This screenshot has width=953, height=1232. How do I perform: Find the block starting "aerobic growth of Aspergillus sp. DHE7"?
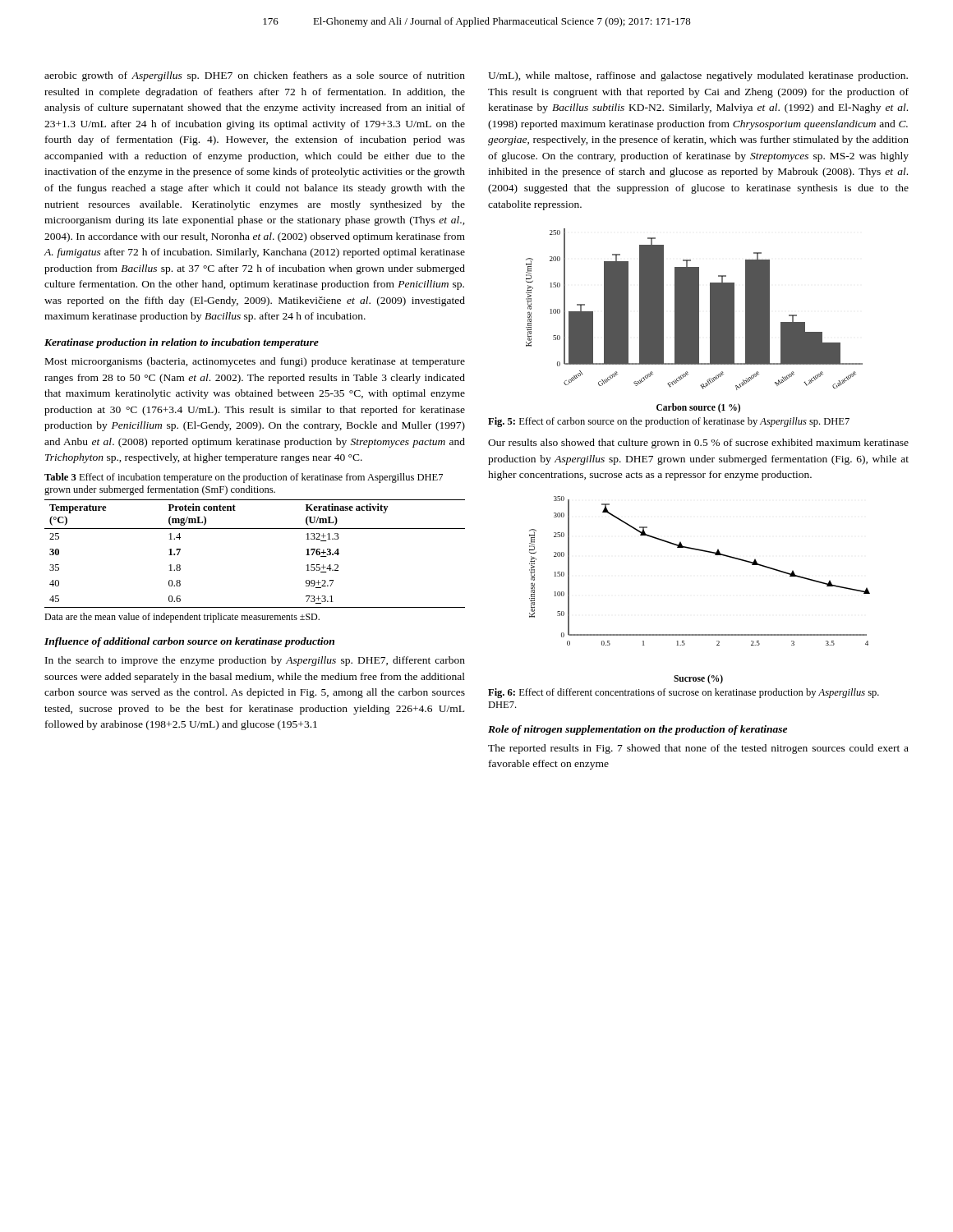255,196
